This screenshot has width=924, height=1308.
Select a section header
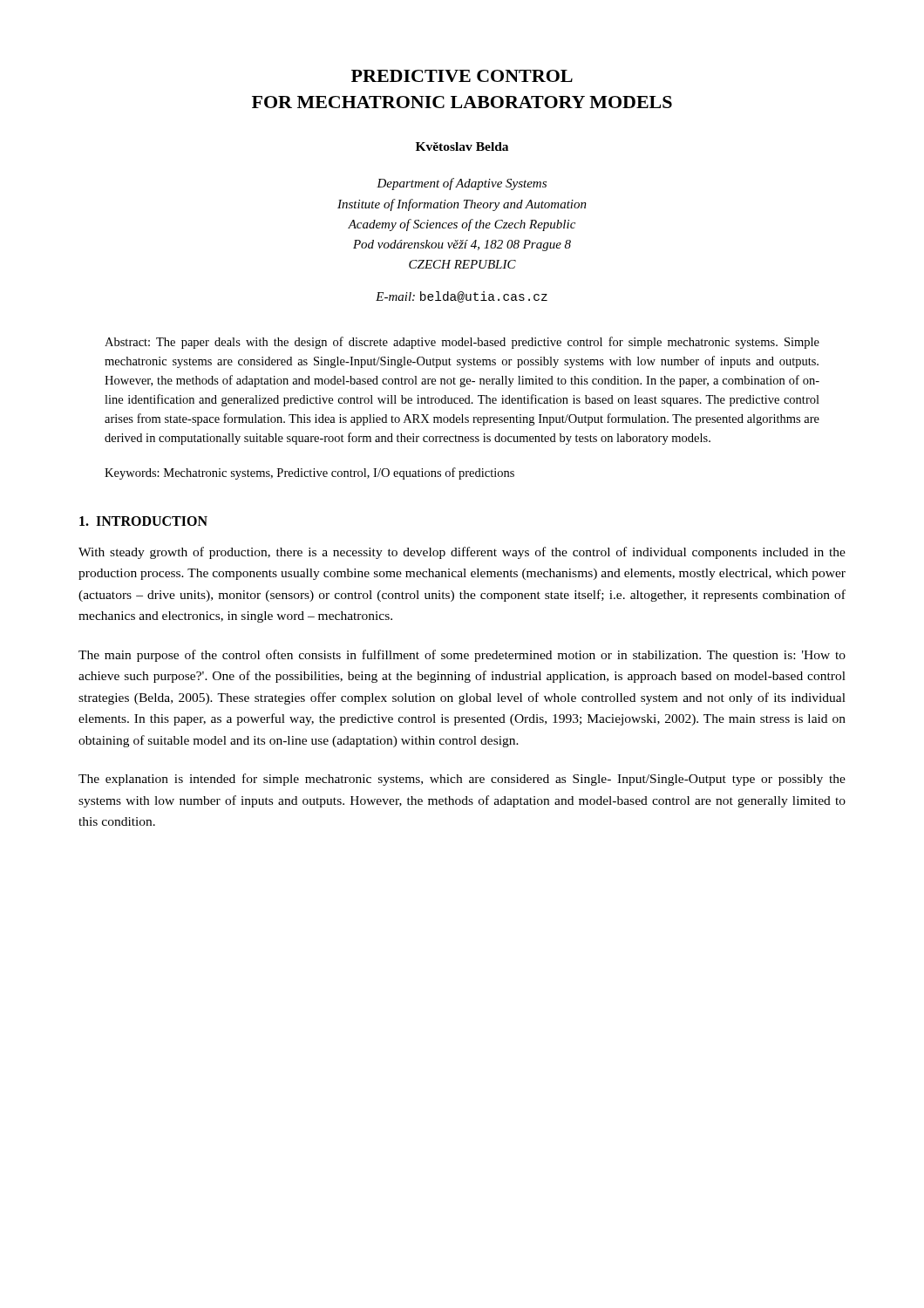pos(143,521)
